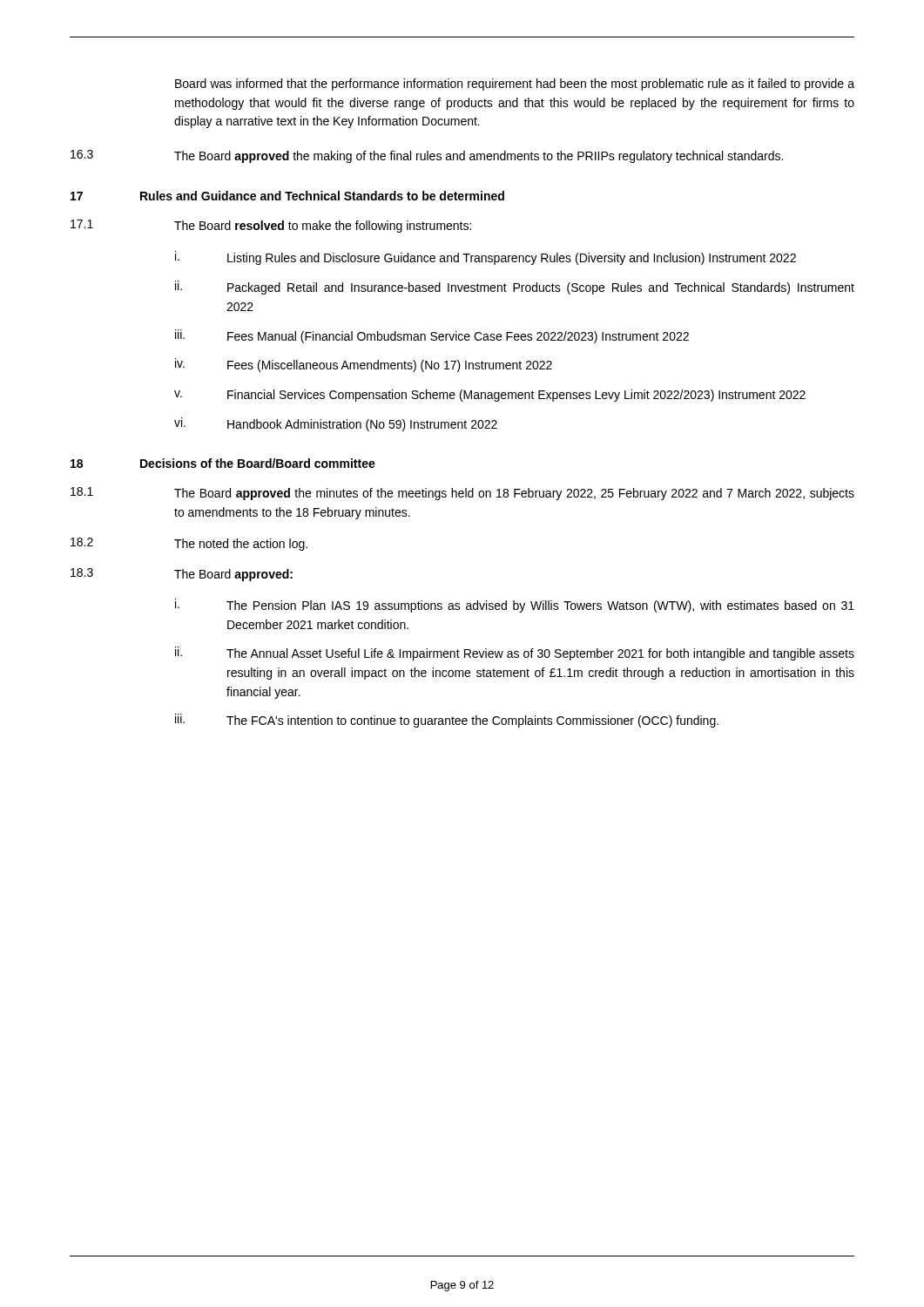The height and width of the screenshot is (1307, 924).
Task: Click on the text starting "i. The Pension Plan IAS 19"
Action: coord(514,616)
